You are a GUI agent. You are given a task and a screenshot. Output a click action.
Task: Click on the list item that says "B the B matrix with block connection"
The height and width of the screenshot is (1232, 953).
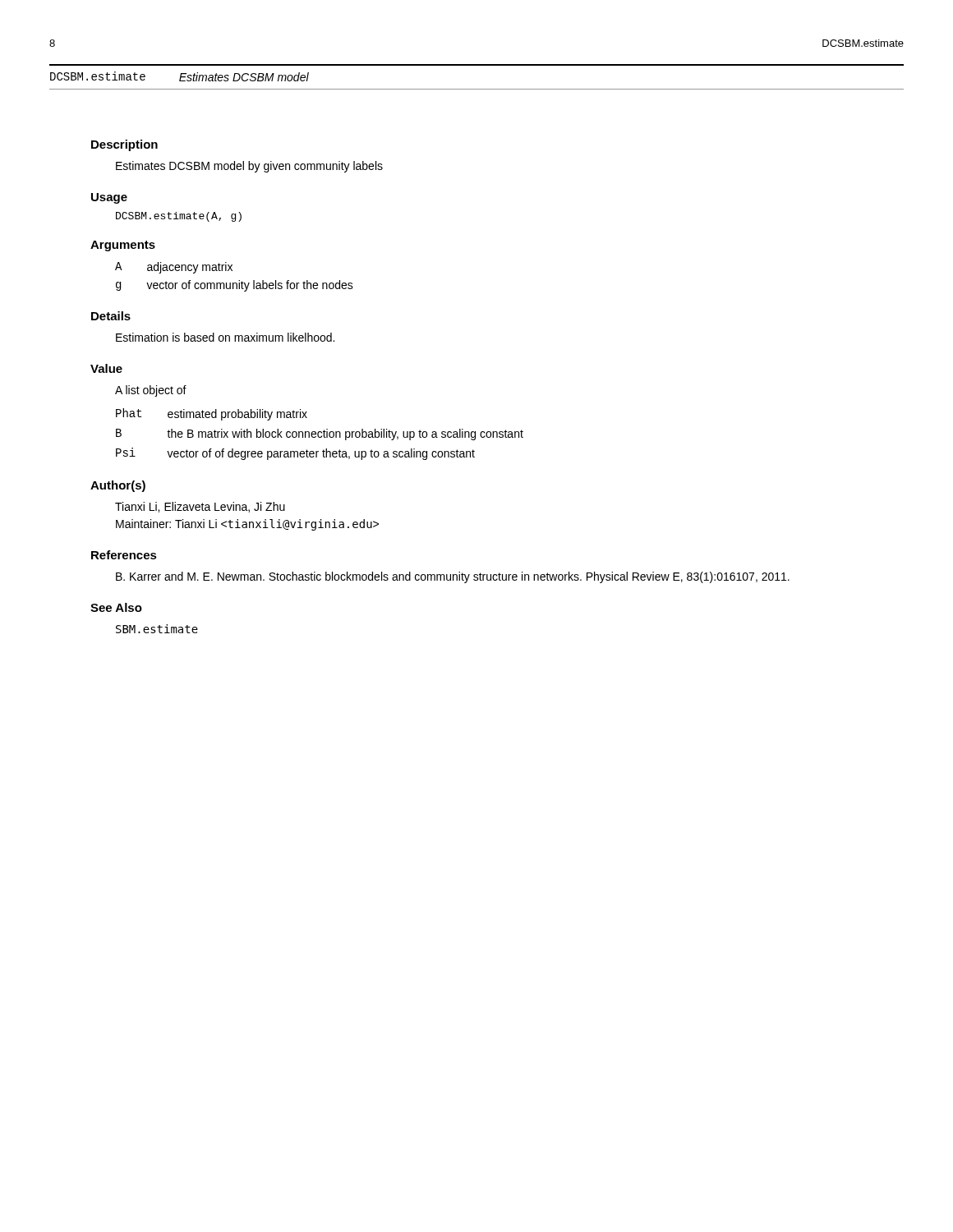(x=323, y=434)
